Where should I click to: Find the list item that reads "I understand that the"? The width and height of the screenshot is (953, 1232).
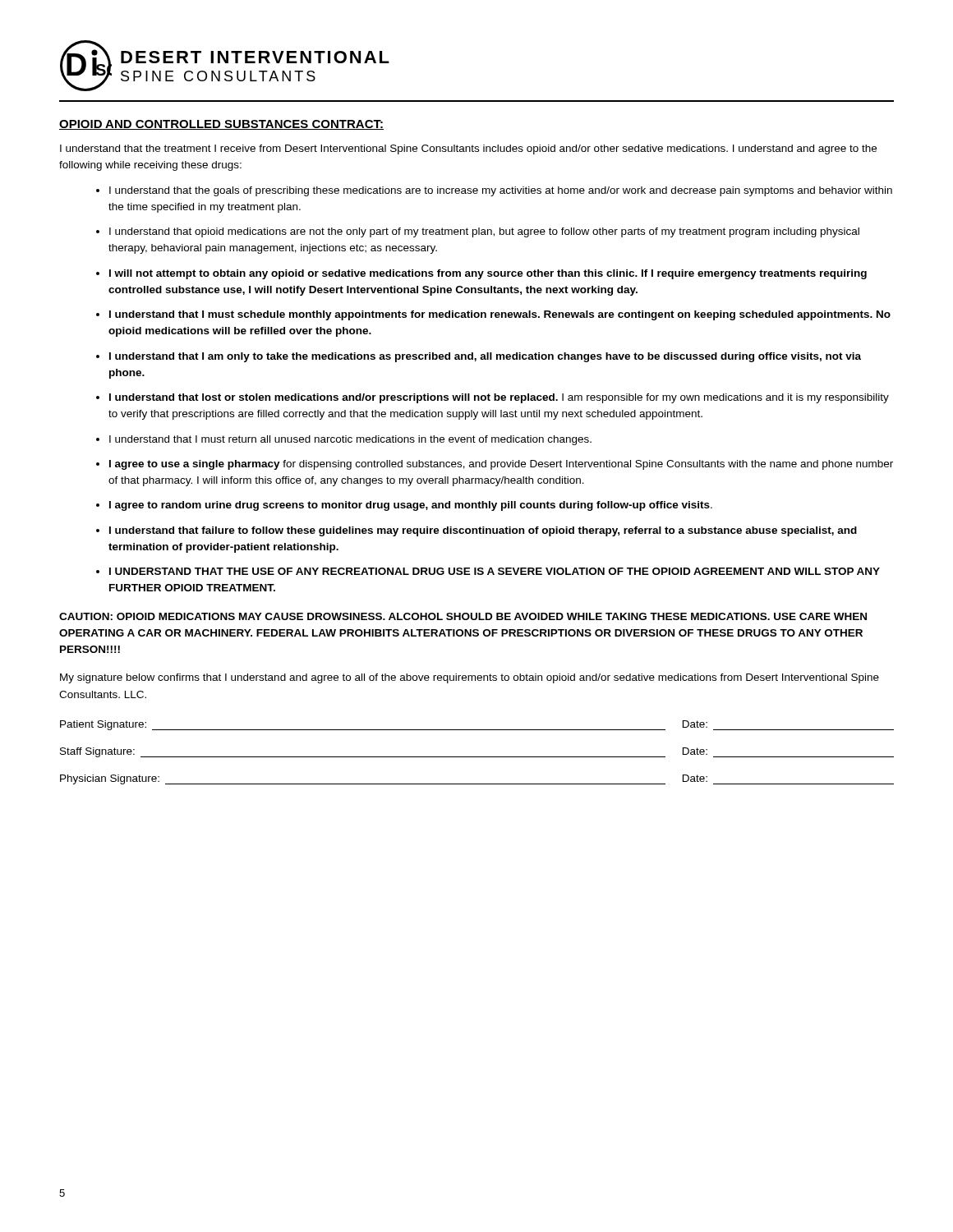[x=501, y=198]
